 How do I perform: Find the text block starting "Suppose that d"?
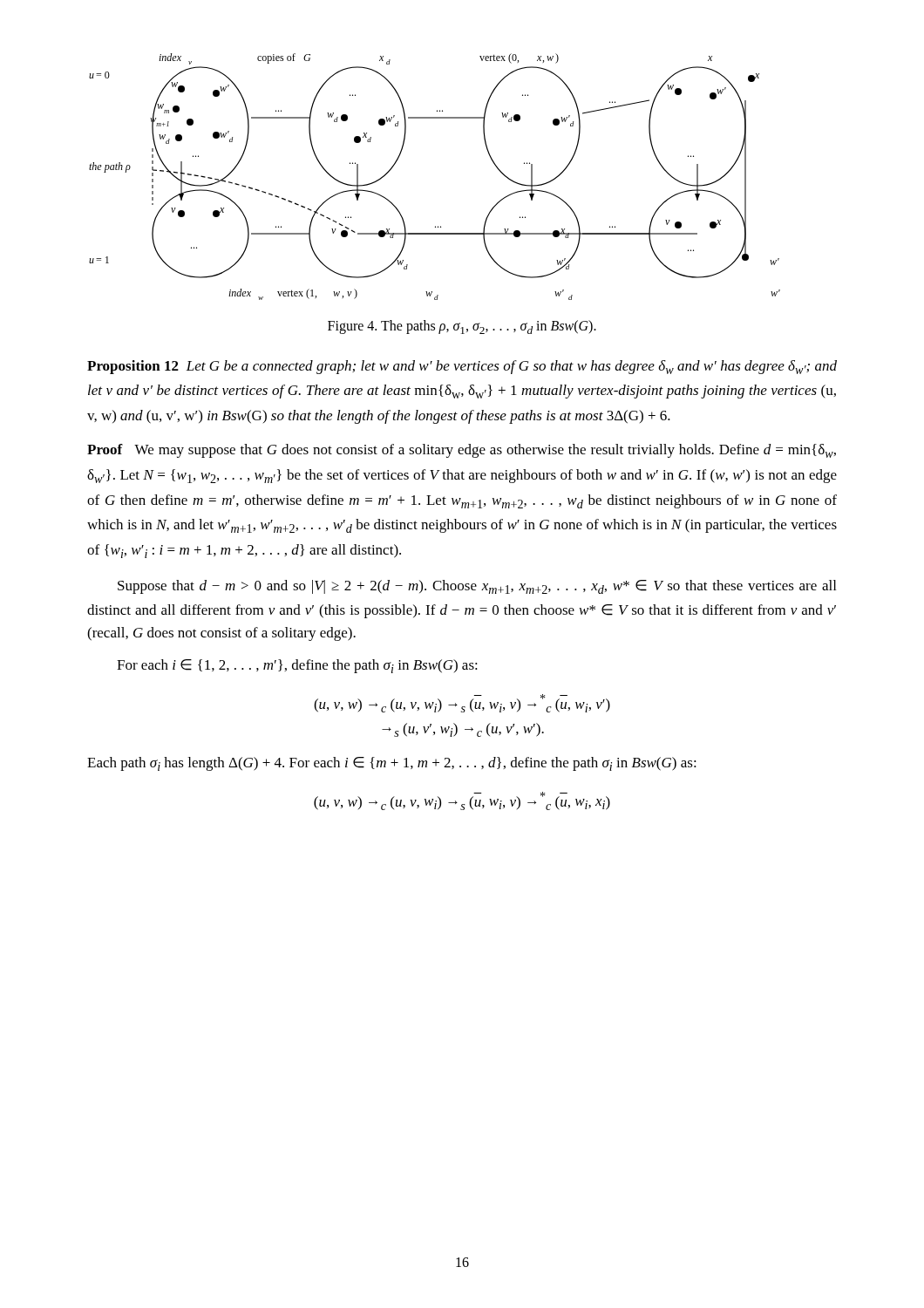462,609
